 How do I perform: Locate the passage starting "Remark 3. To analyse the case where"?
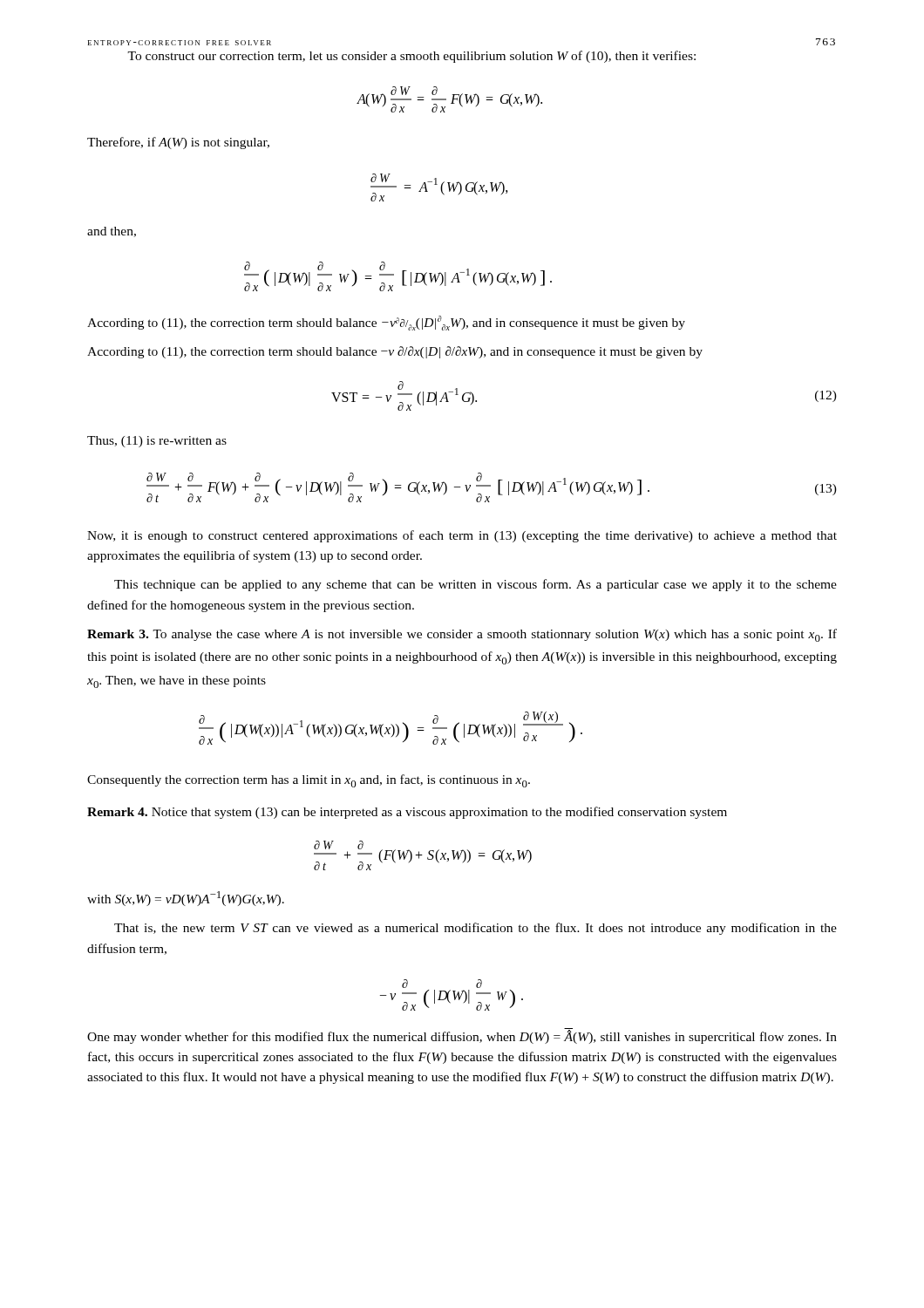coord(462,658)
